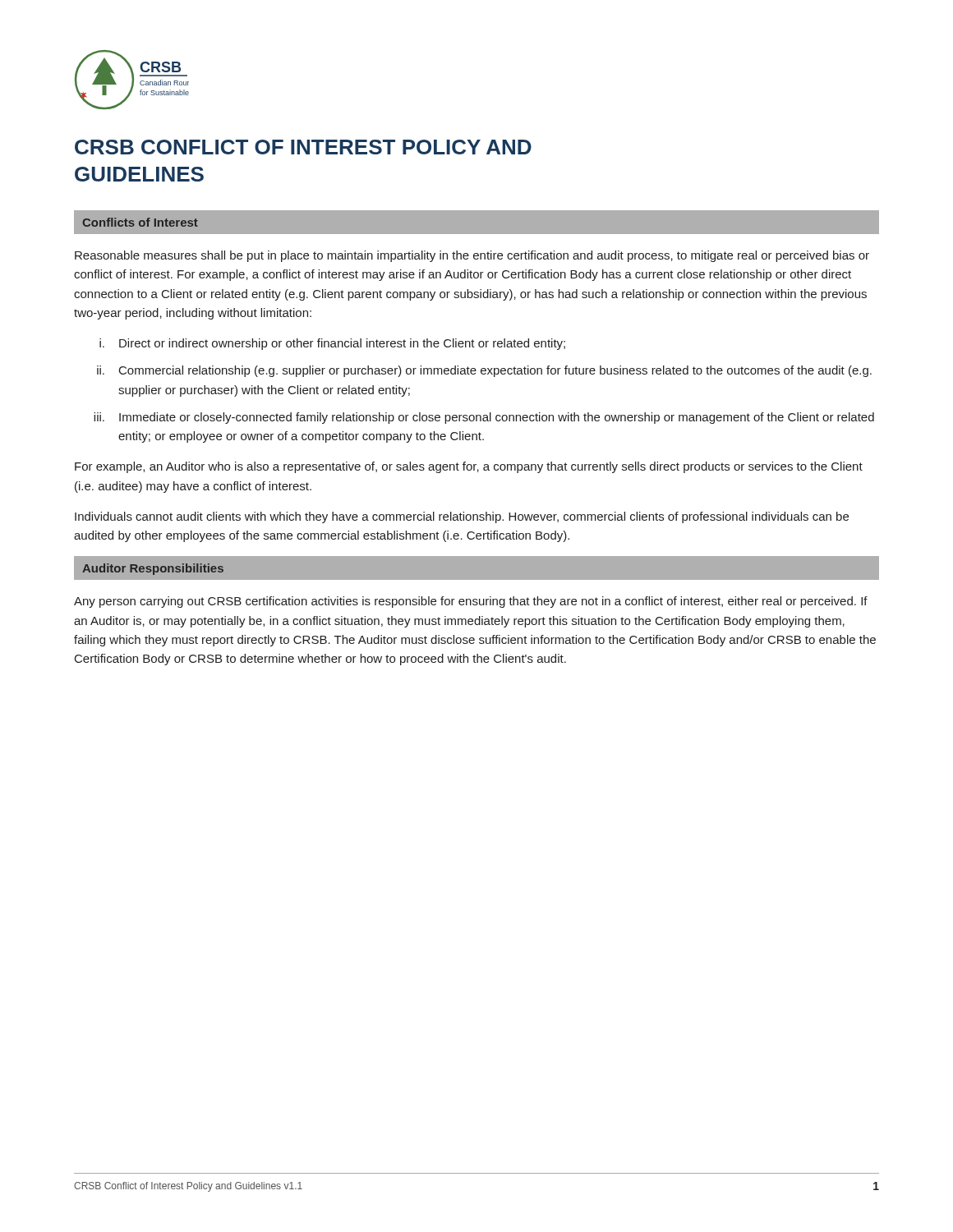This screenshot has width=953, height=1232.
Task: Navigate to the text block starting "i. Direct or indirect ownership or other financial"
Action: [x=476, y=343]
